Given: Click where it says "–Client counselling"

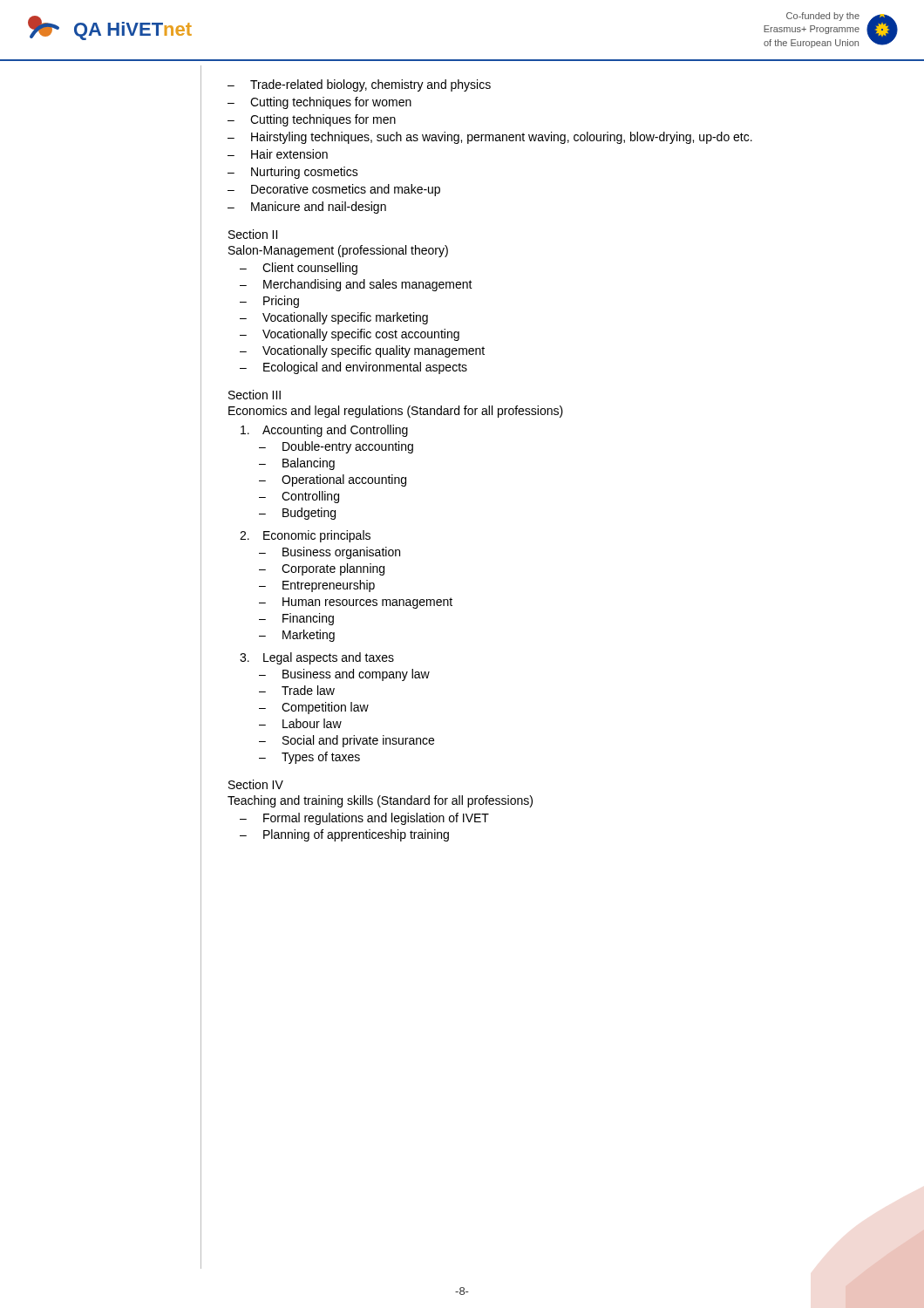Looking at the screenshot, I should coord(299,268).
